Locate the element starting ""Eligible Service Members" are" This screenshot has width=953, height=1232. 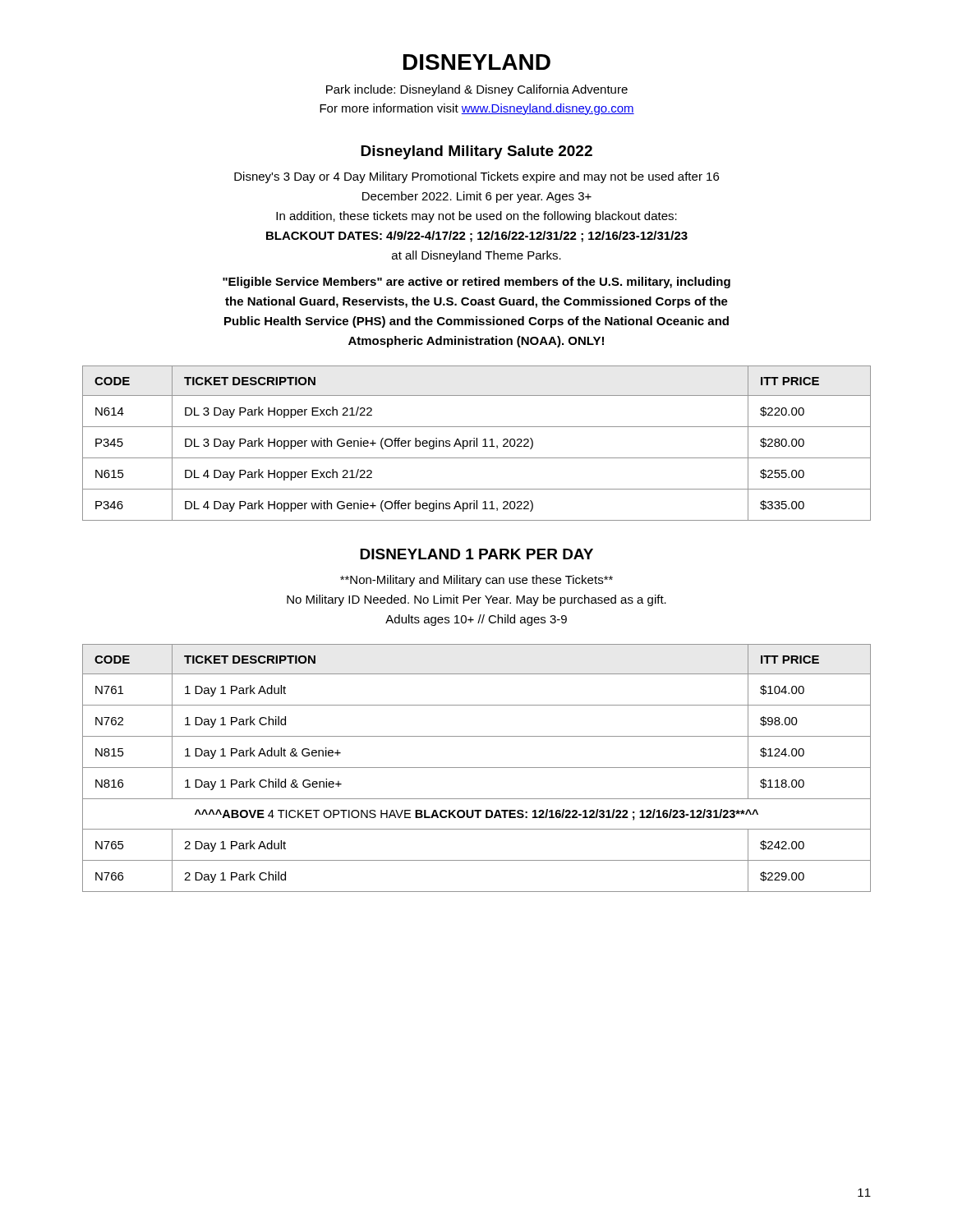pos(476,311)
